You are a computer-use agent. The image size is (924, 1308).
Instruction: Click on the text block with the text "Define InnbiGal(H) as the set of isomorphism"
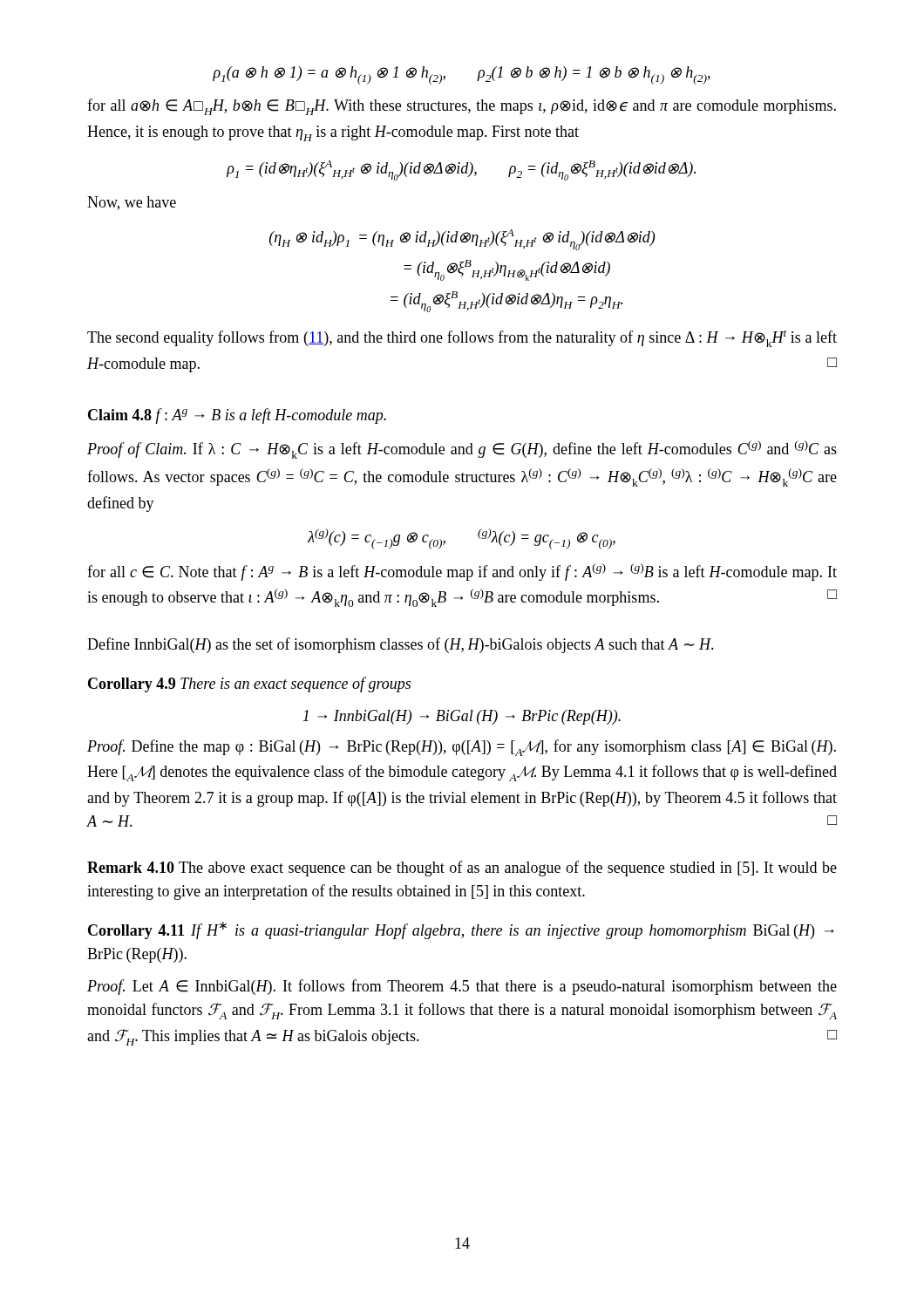click(x=462, y=645)
